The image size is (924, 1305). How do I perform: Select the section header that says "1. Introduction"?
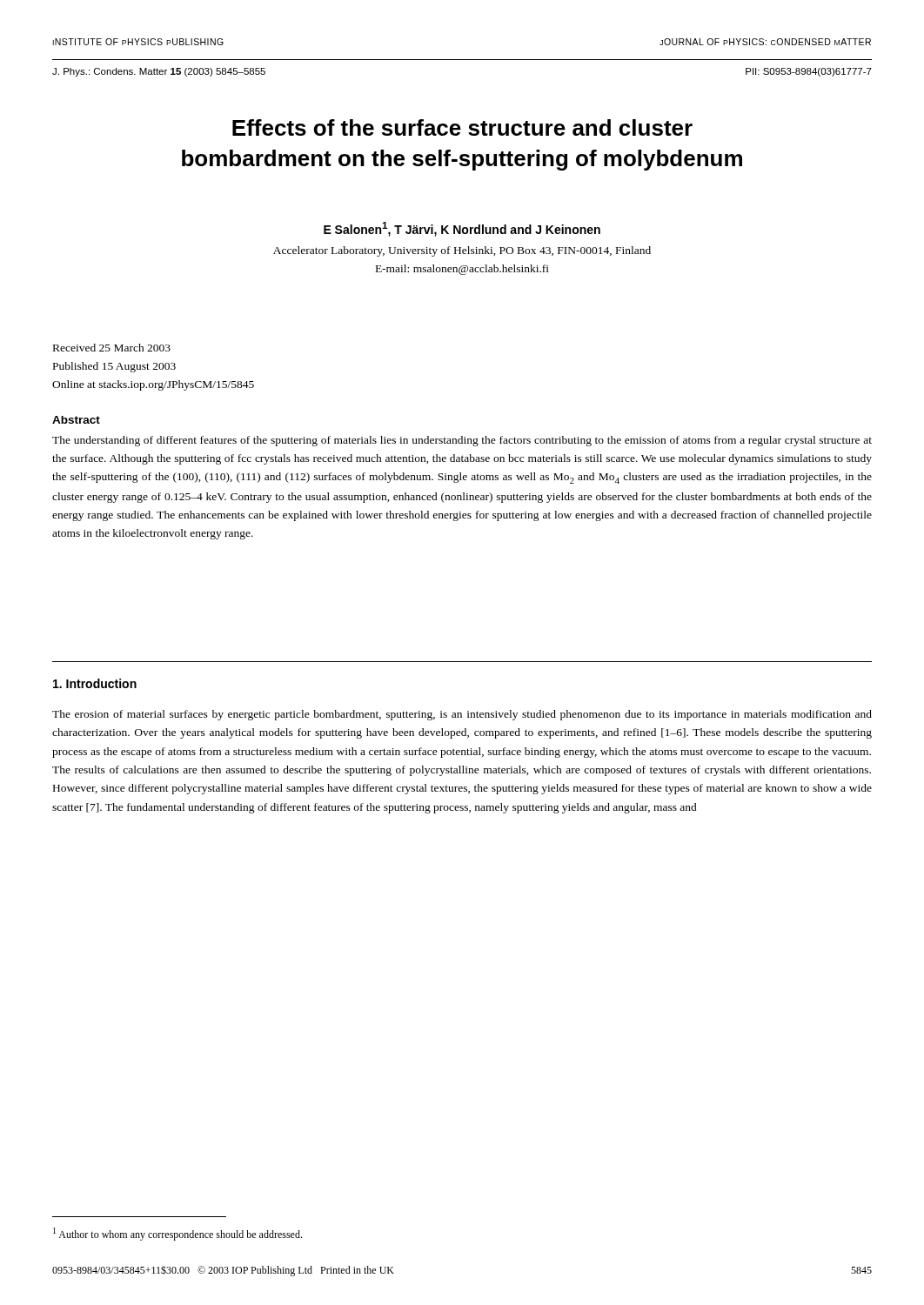click(x=94, y=684)
